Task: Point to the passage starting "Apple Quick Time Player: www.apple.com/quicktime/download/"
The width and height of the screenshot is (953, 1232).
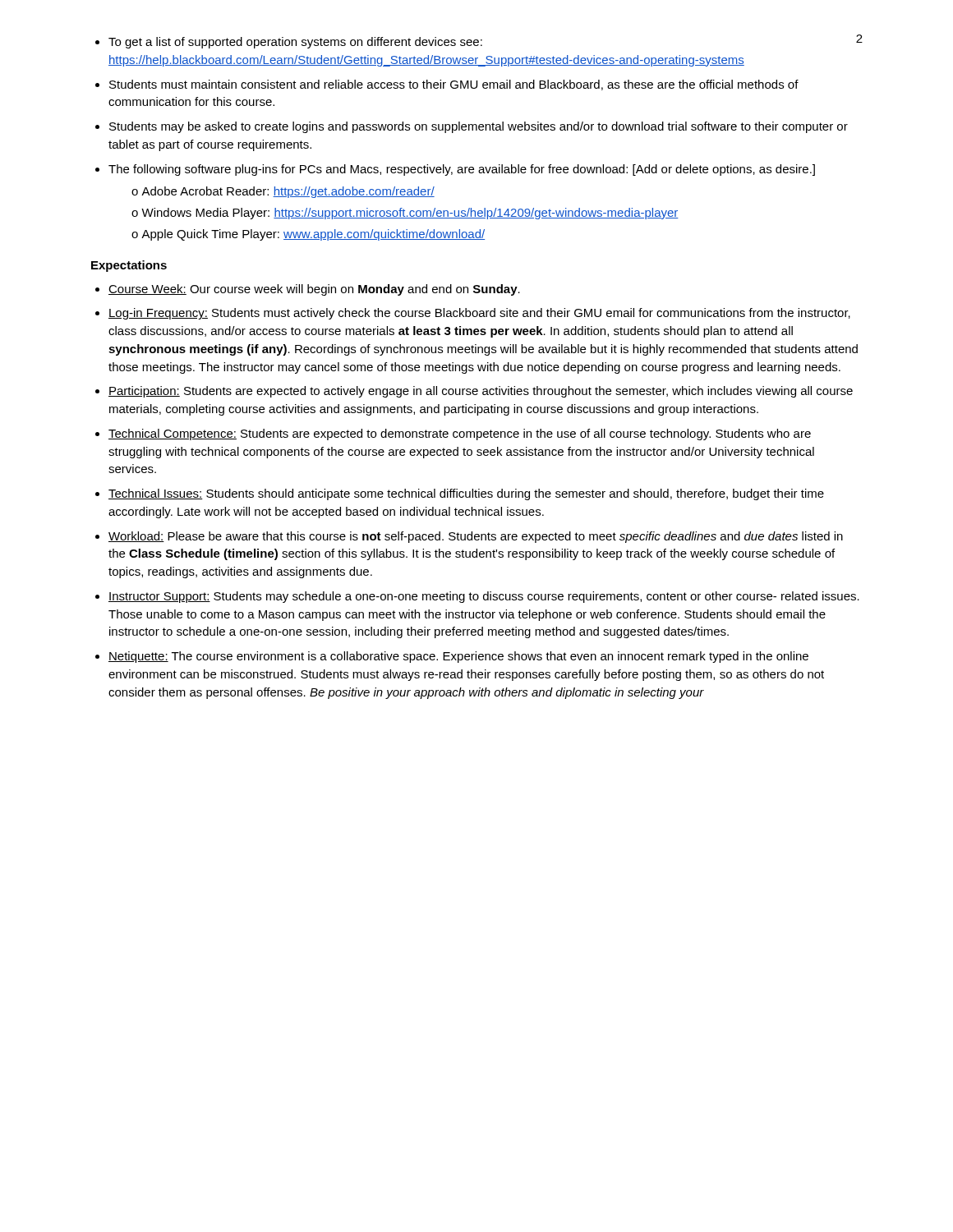Action: pos(313,233)
